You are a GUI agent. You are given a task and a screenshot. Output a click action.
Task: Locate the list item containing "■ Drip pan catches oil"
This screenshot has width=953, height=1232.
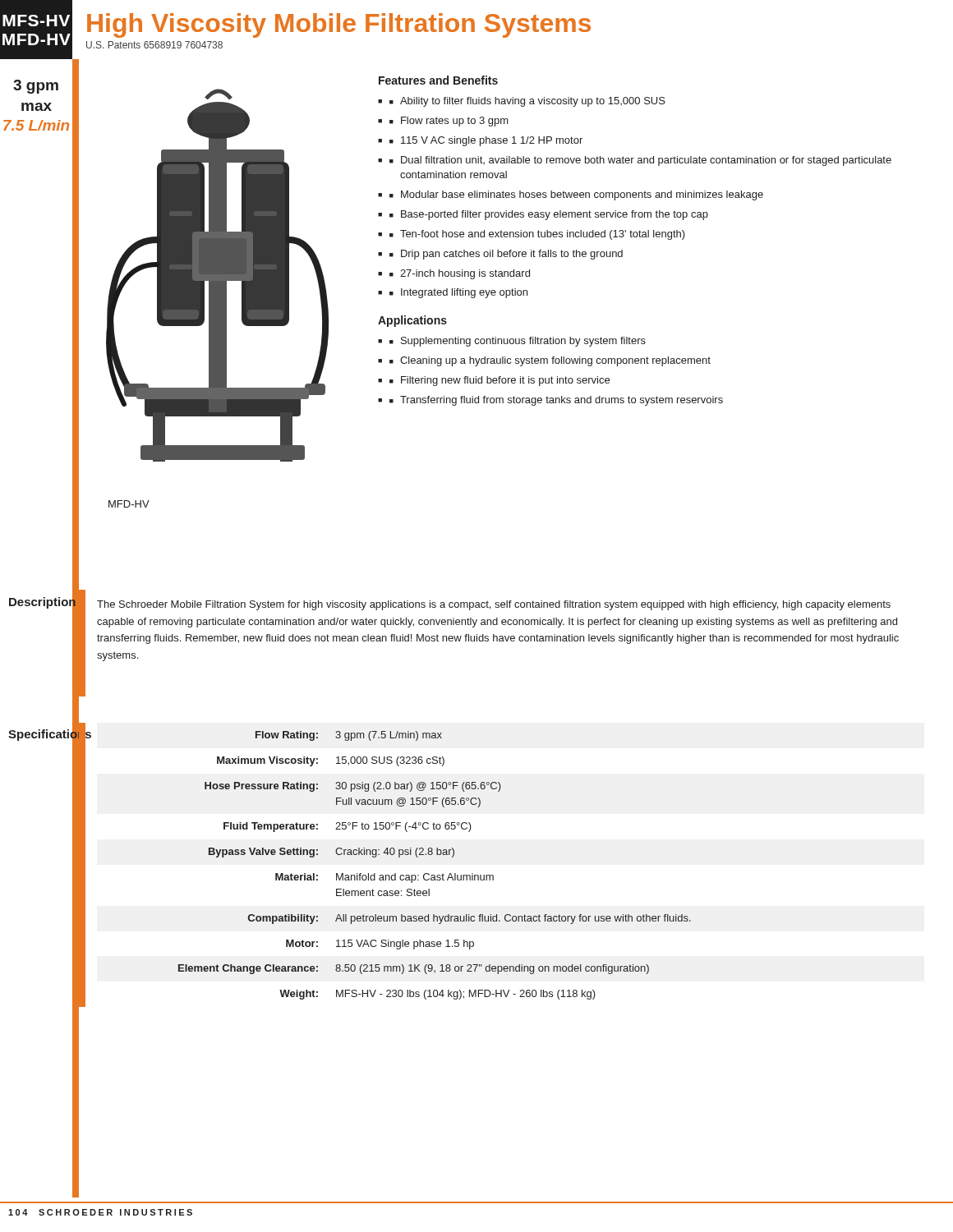coord(506,254)
